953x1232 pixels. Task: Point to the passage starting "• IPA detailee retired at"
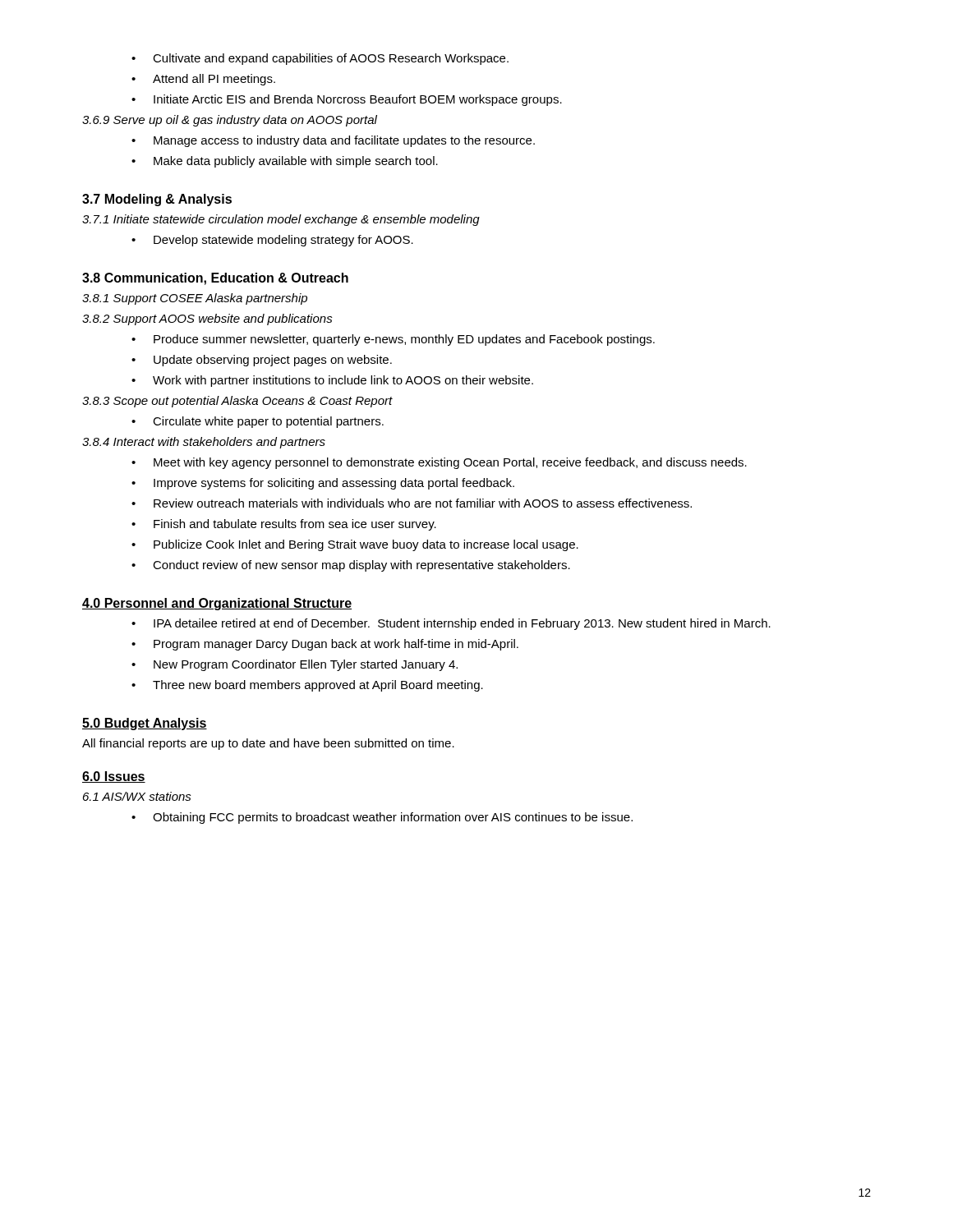click(501, 623)
